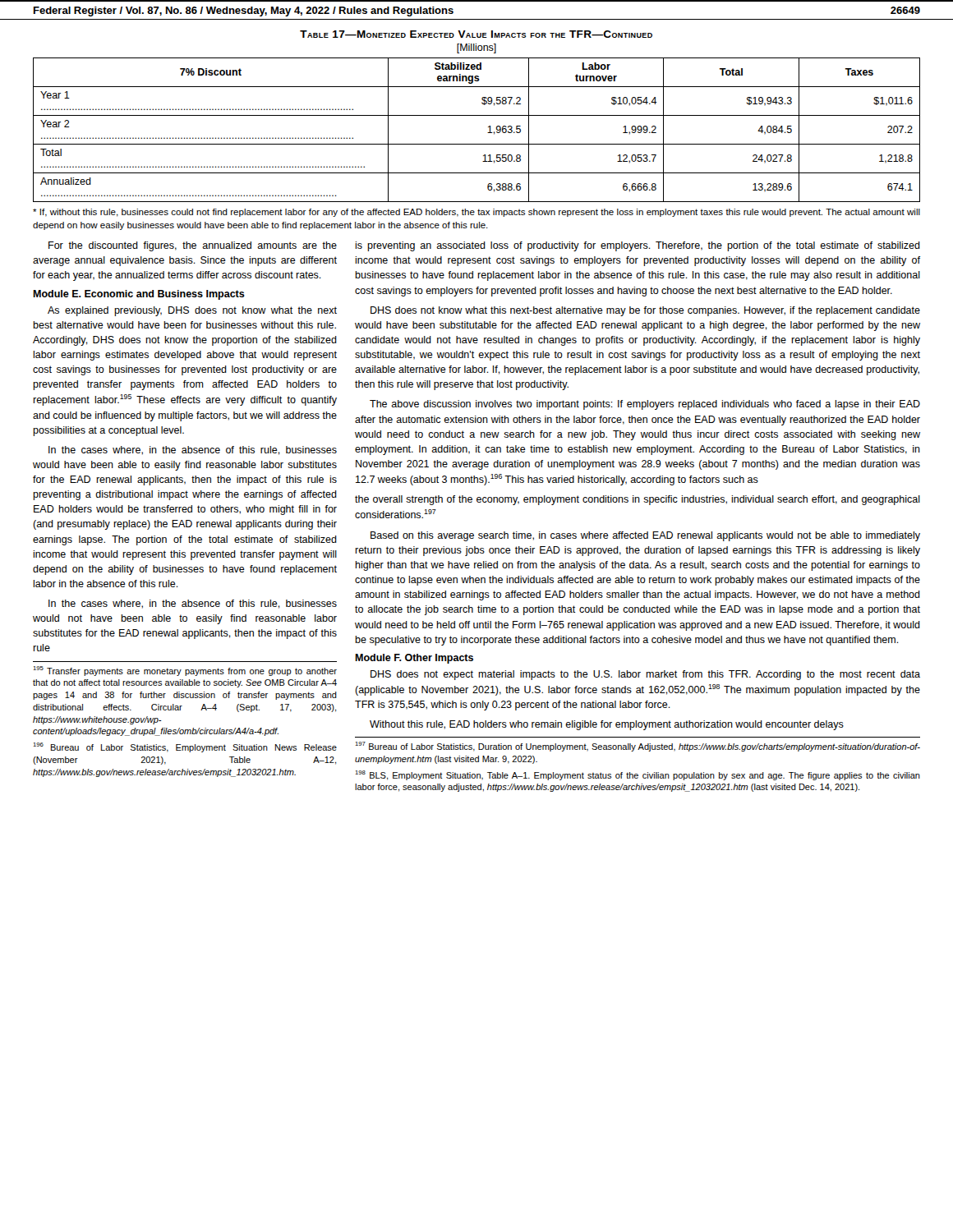Click the passage that begins "is preventing an associated loss of productivity"
This screenshot has height=1232, width=953.
click(638, 268)
